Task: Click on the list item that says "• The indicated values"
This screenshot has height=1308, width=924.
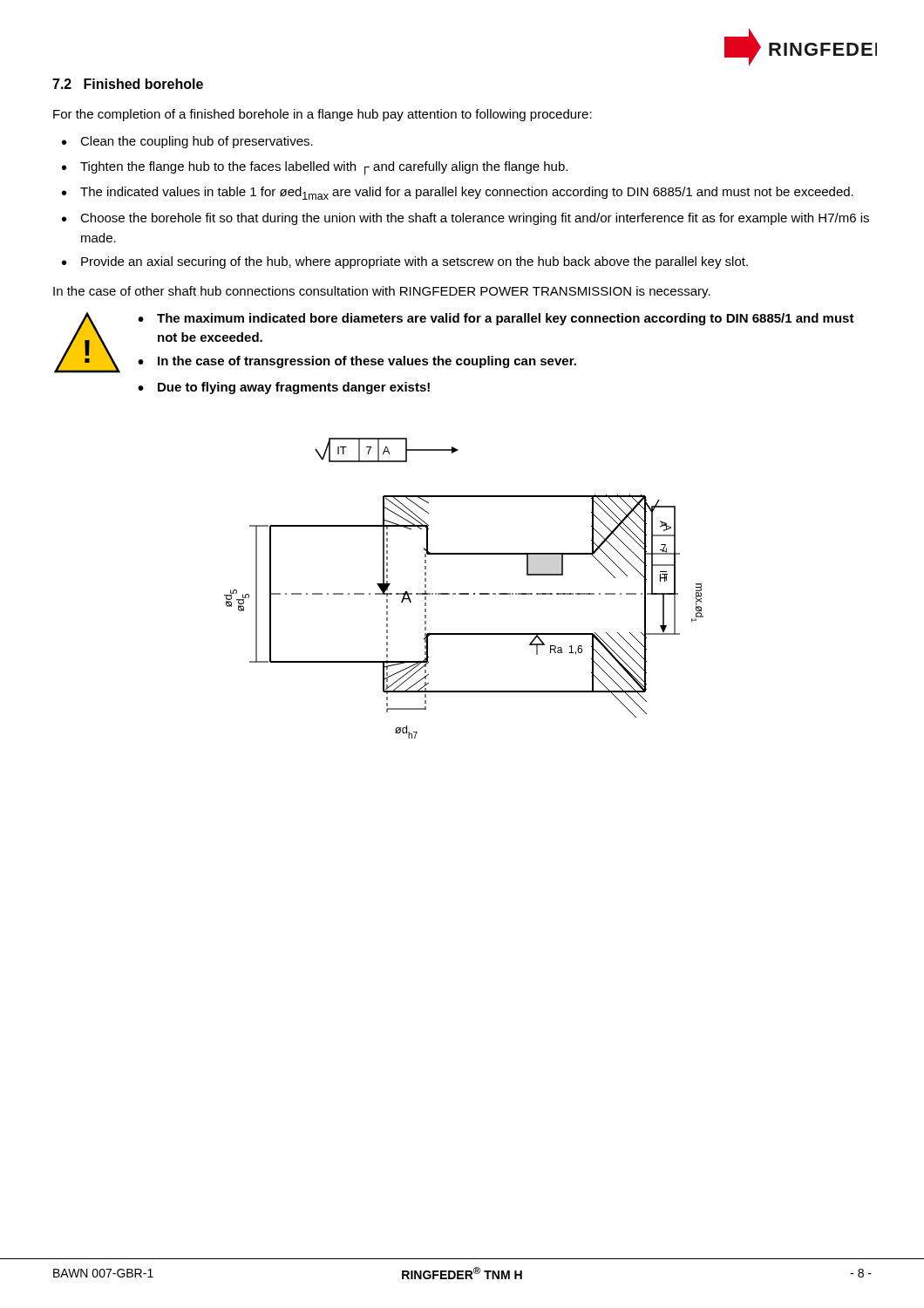Action: point(466,193)
